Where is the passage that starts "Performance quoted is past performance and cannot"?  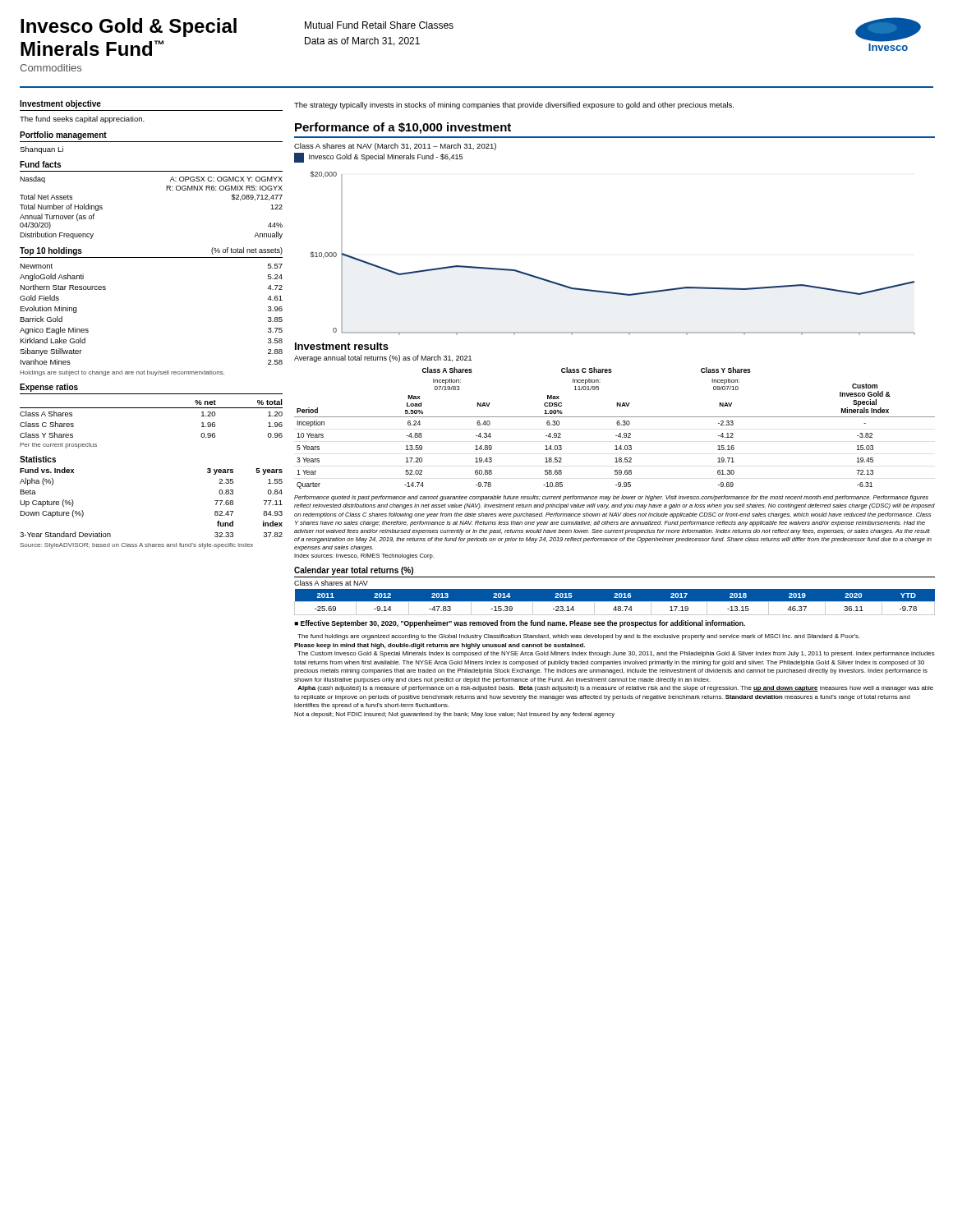coord(614,527)
